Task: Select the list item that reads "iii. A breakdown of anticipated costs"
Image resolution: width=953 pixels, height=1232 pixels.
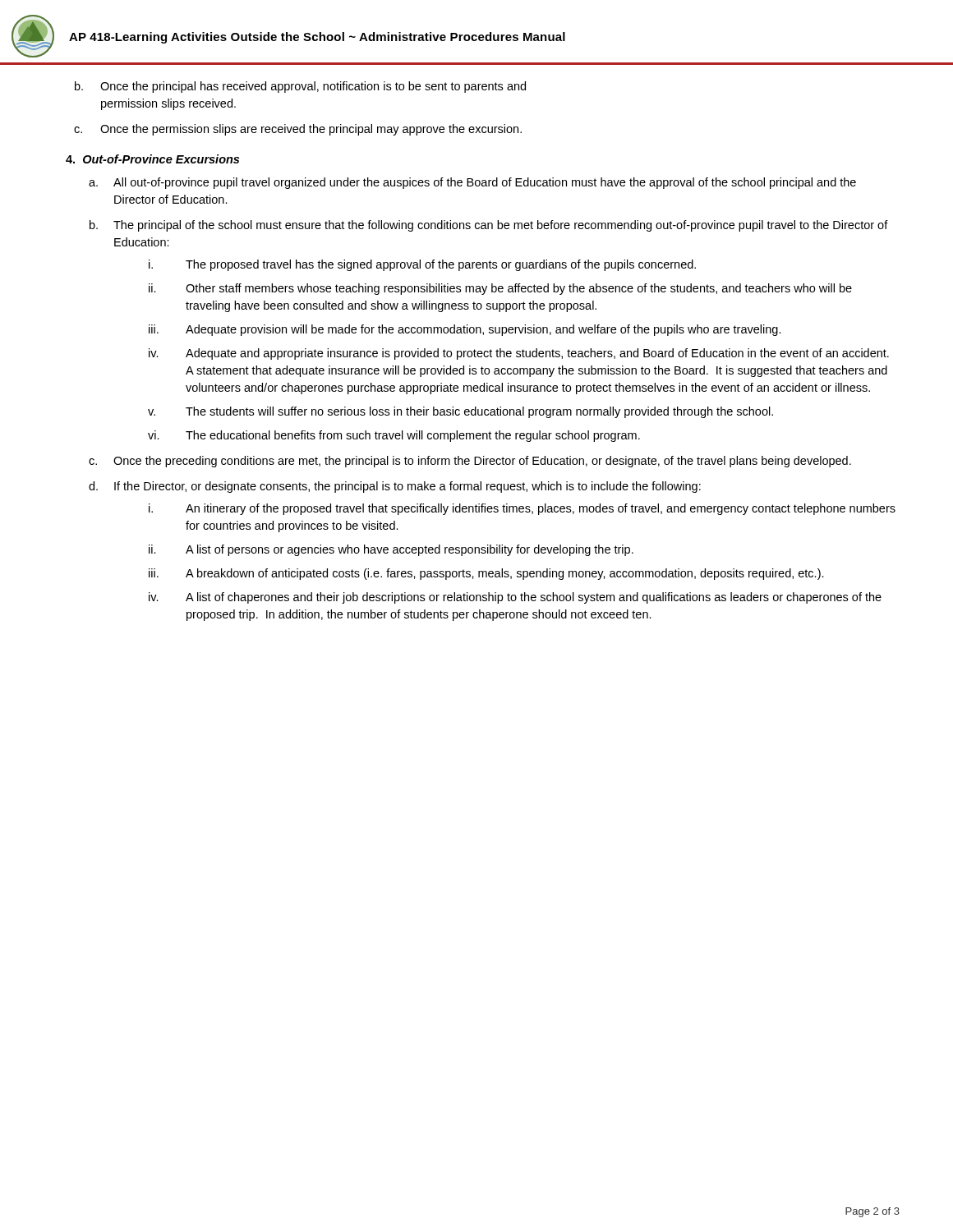Action: point(486,574)
